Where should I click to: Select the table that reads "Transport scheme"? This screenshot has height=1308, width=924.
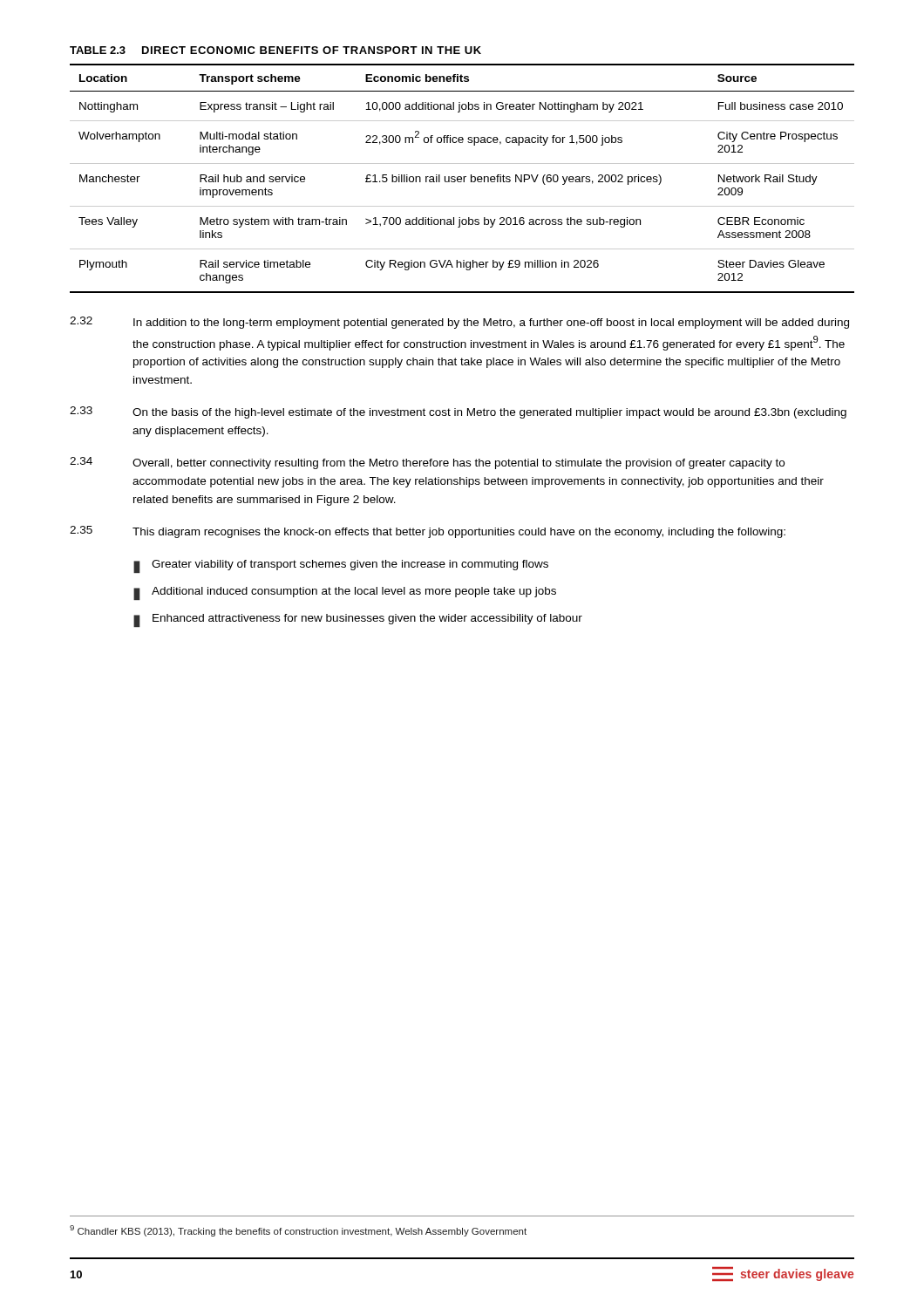click(x=462, y=178)
